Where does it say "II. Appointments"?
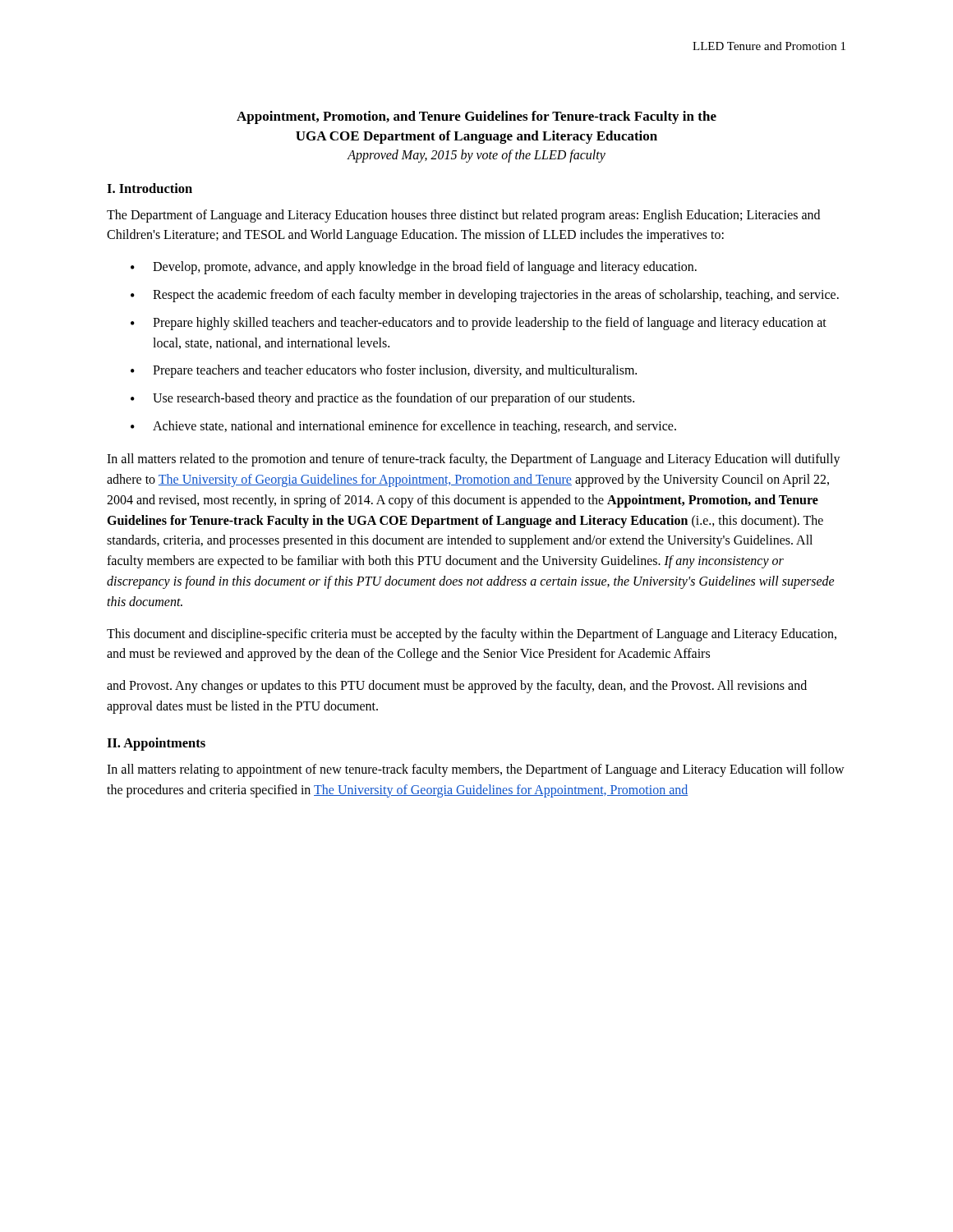 tap(156, 743)
